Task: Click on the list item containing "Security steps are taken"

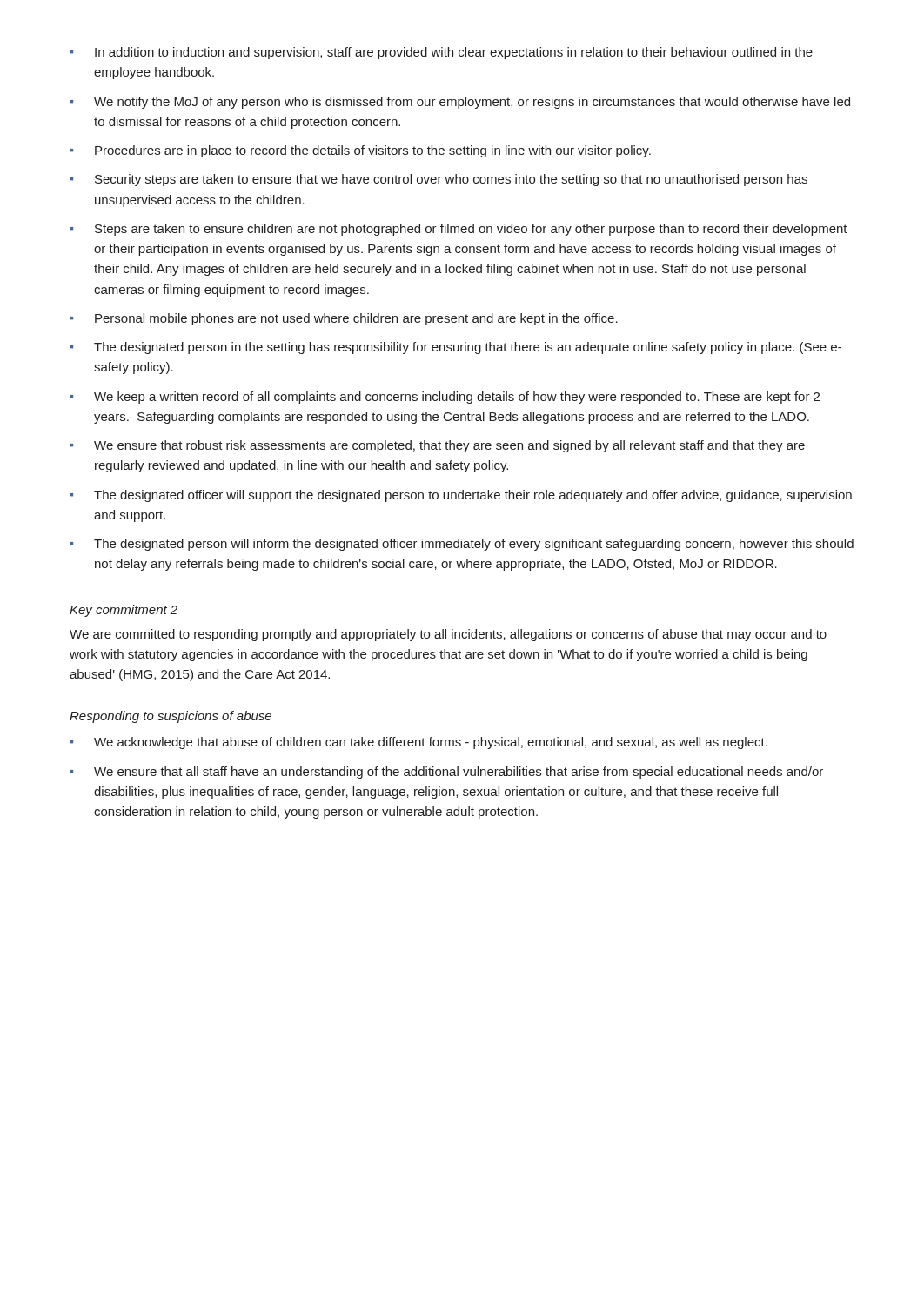Action: [x=451, y=189]
